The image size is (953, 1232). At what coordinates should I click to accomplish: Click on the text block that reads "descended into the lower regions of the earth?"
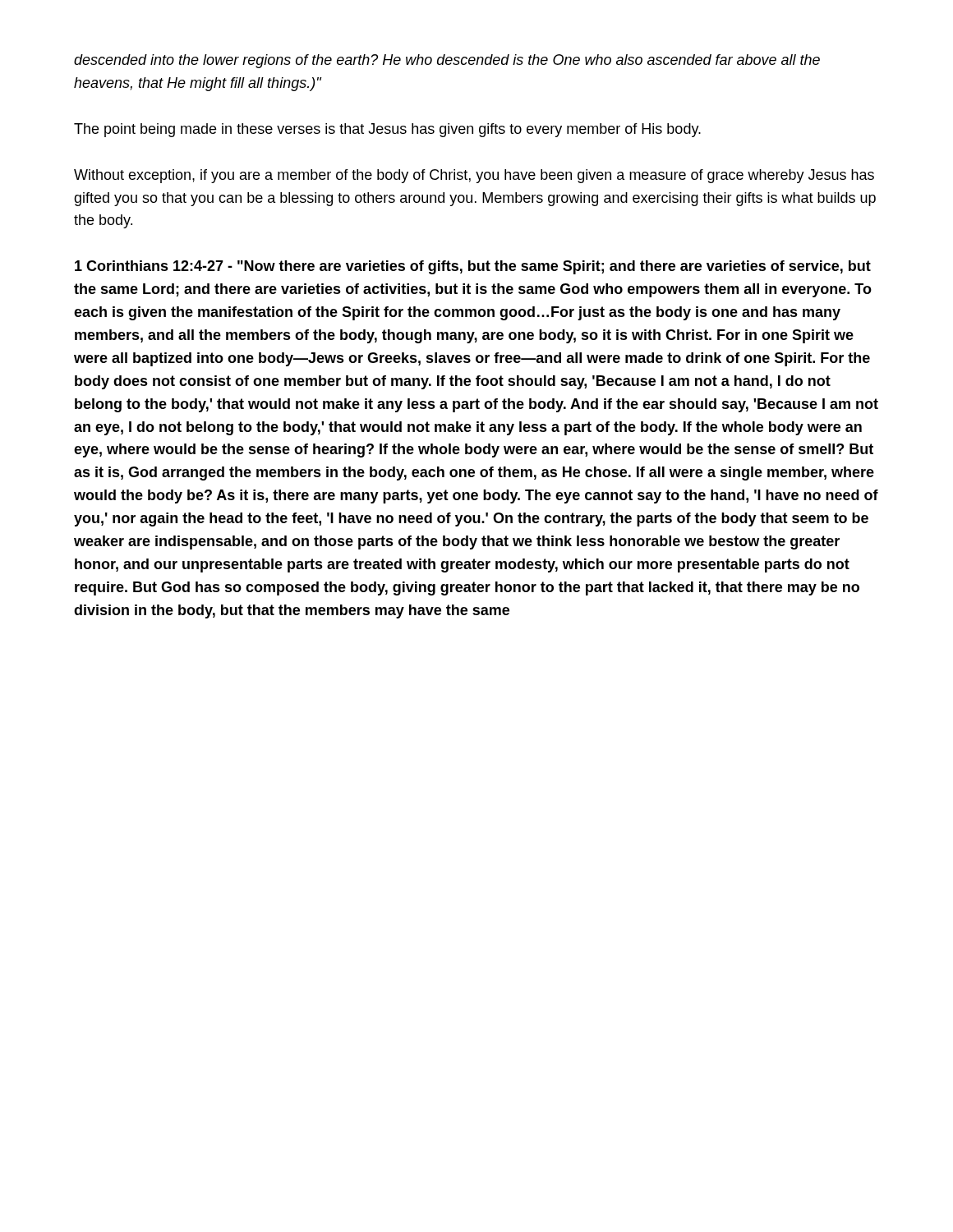[447, 71]
